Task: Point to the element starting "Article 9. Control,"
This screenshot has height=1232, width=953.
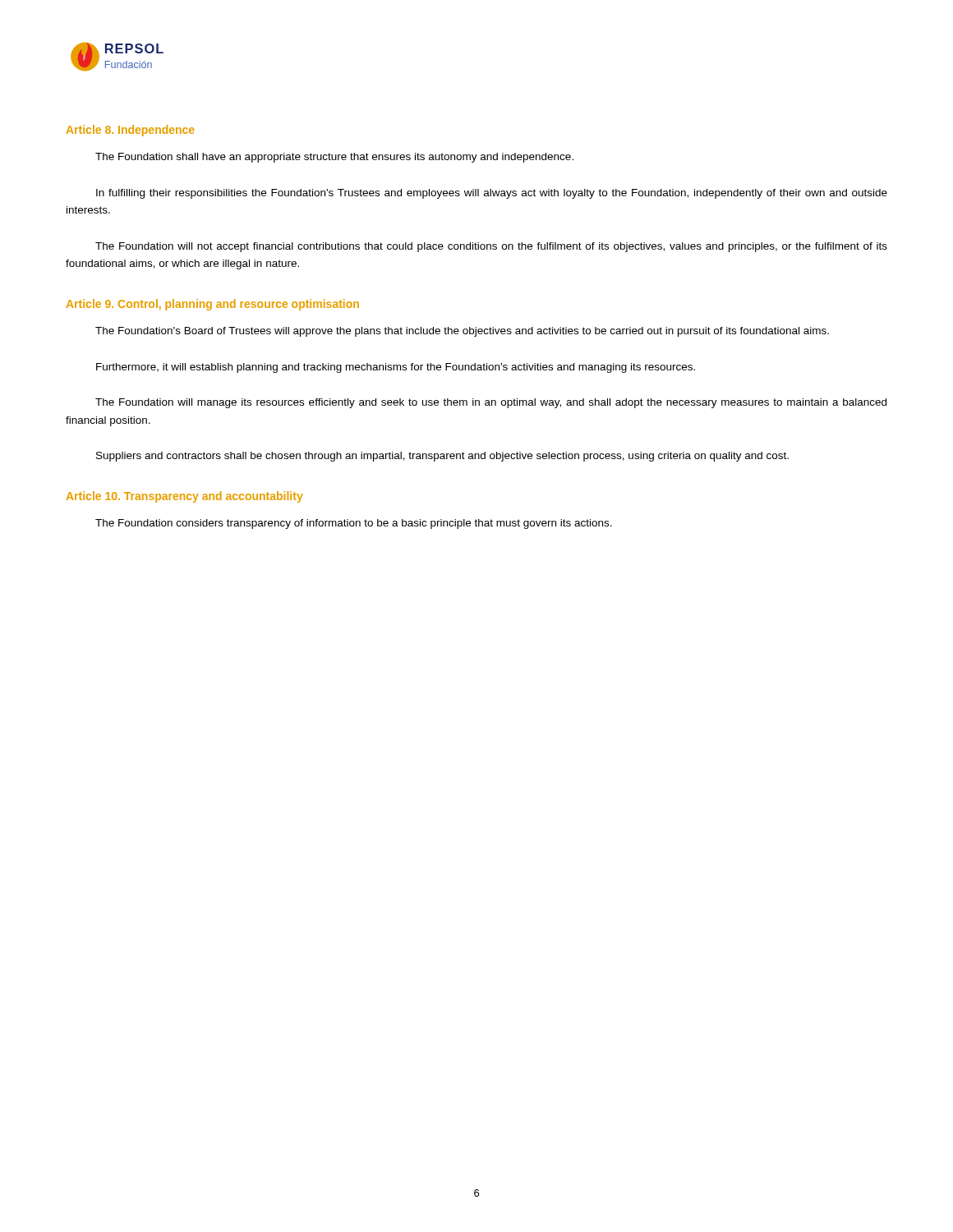Action: tap(213, 304)
